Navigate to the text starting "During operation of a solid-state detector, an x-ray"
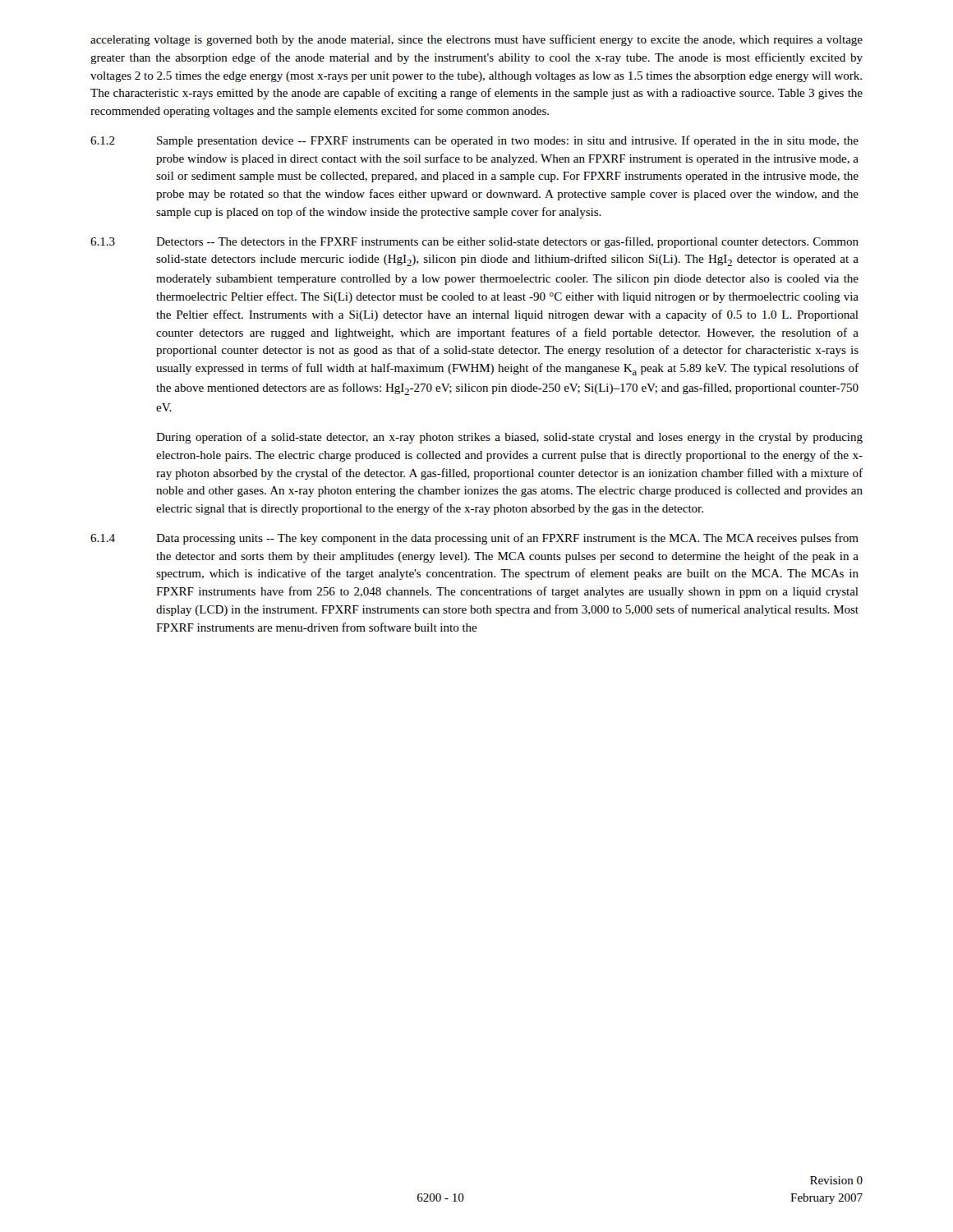953x1232 pixels. tap(509, 473)
